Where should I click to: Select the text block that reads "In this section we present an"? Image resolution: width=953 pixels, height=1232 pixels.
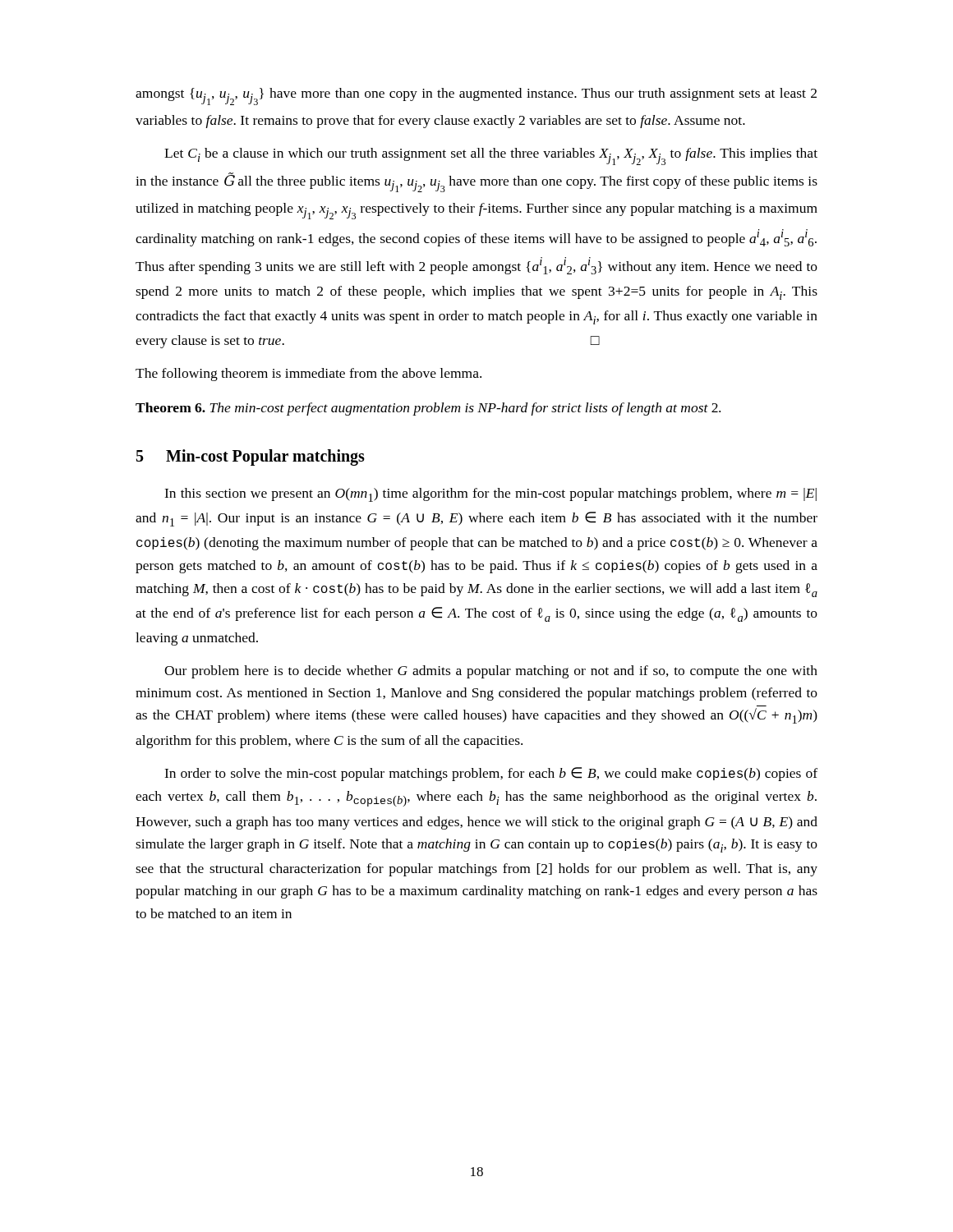476,565
